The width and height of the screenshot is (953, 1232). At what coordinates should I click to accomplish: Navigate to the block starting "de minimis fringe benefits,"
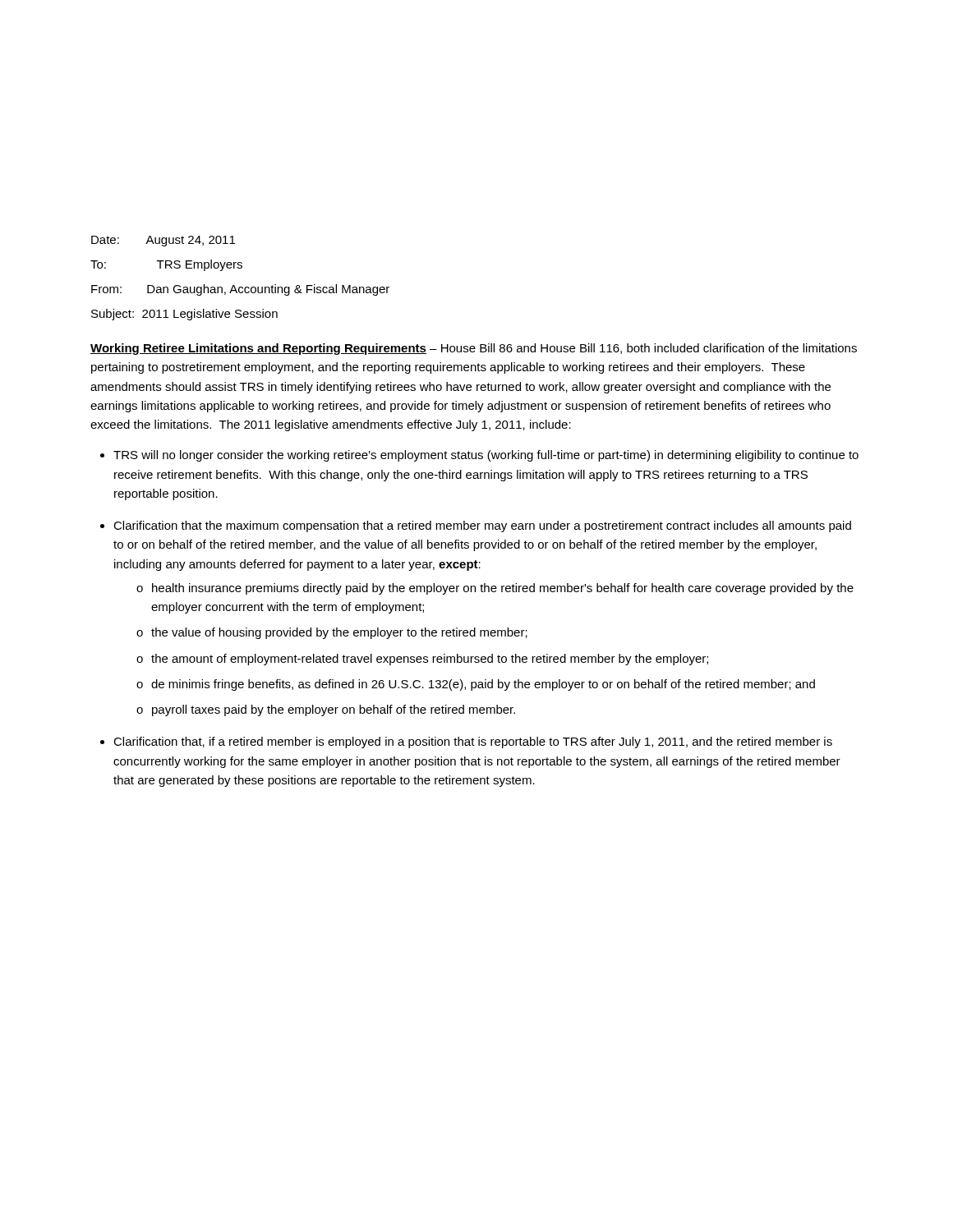point(483,684)
